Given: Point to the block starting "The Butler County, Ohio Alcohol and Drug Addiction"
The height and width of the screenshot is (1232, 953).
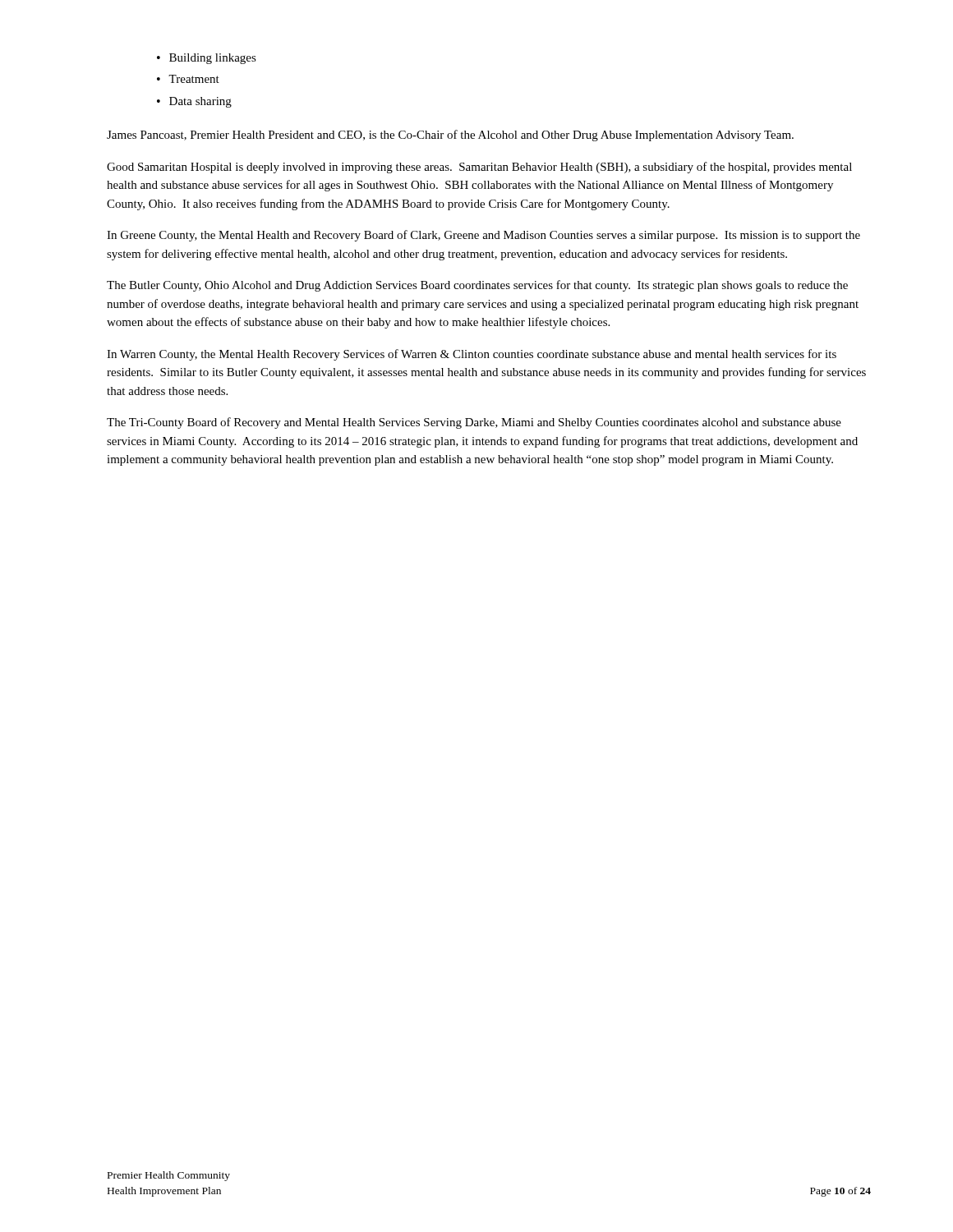Looking at the screenshot, I should tap(483, 304).
